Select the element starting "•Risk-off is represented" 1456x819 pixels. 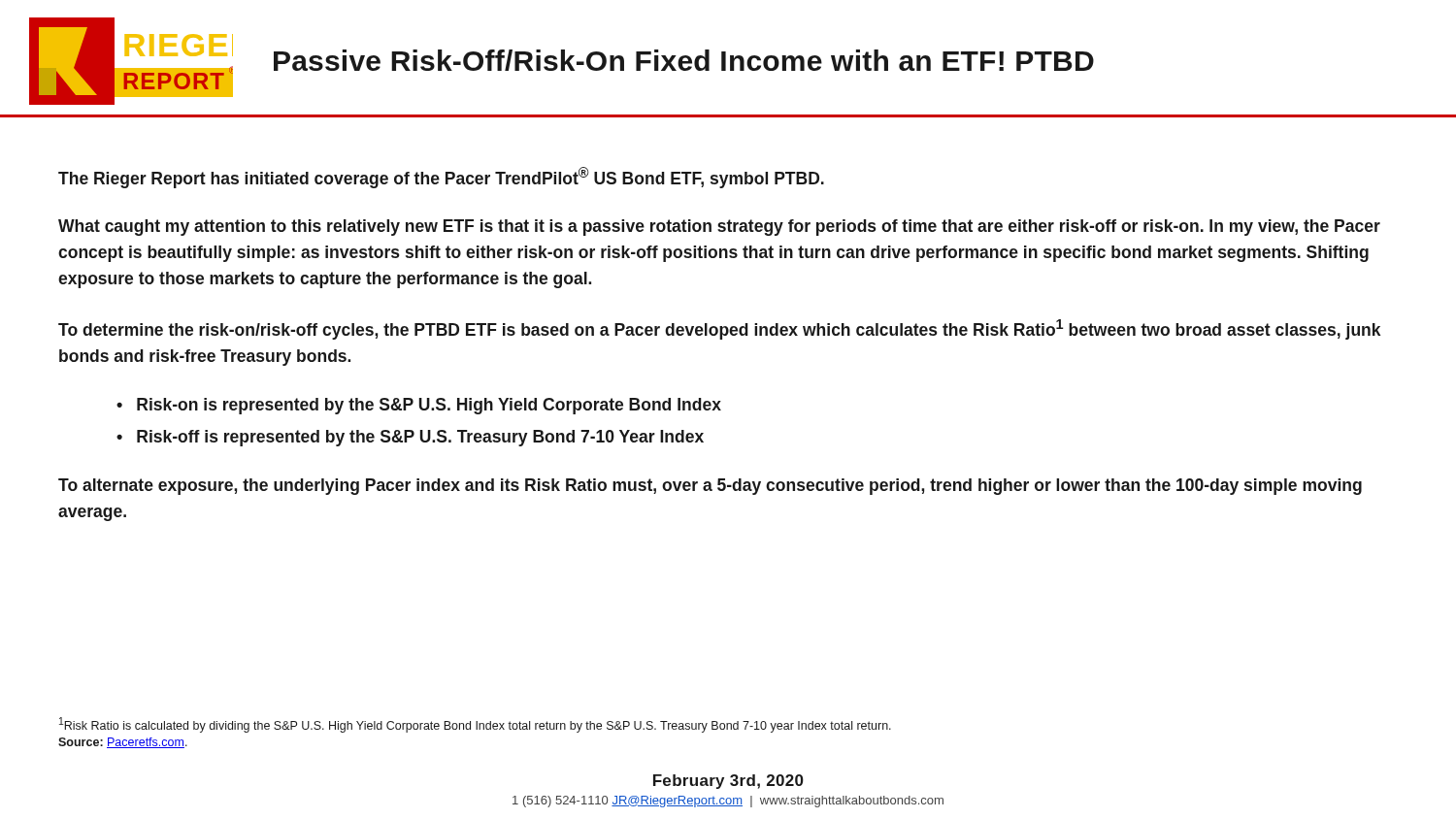410,437
